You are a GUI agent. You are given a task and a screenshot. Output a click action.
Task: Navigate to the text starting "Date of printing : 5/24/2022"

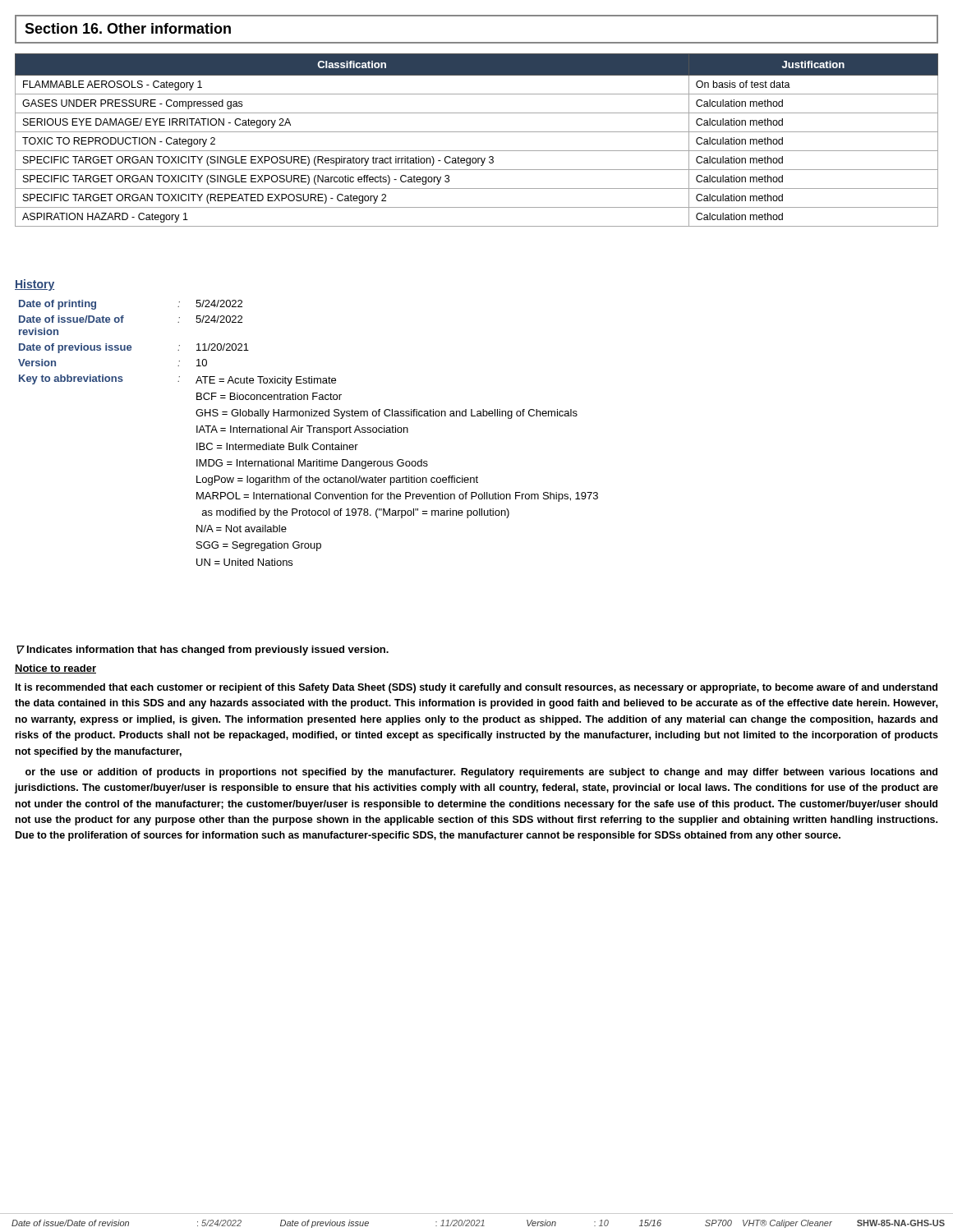pos(60,304)
